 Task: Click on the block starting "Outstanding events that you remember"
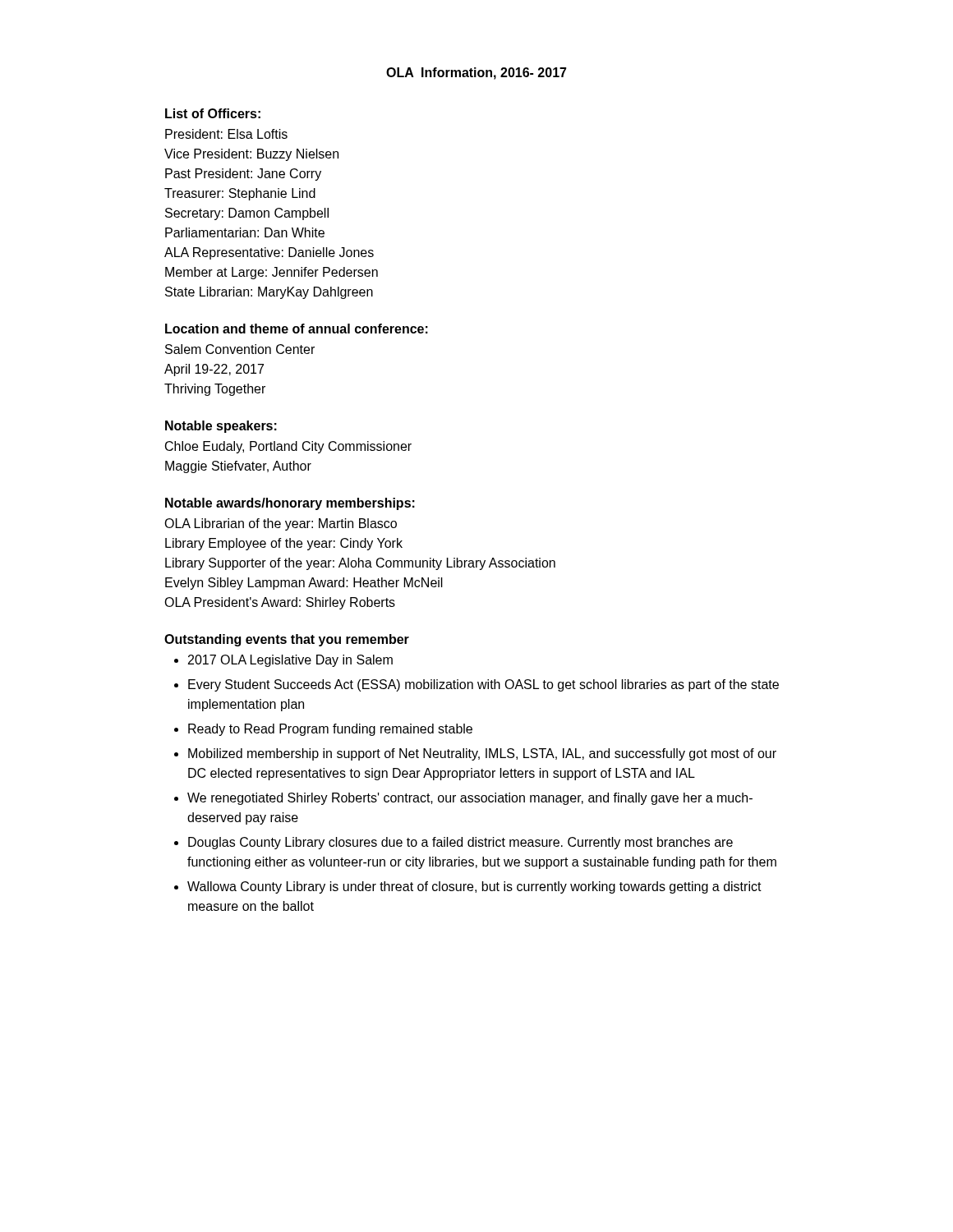[x=287, y=639]
